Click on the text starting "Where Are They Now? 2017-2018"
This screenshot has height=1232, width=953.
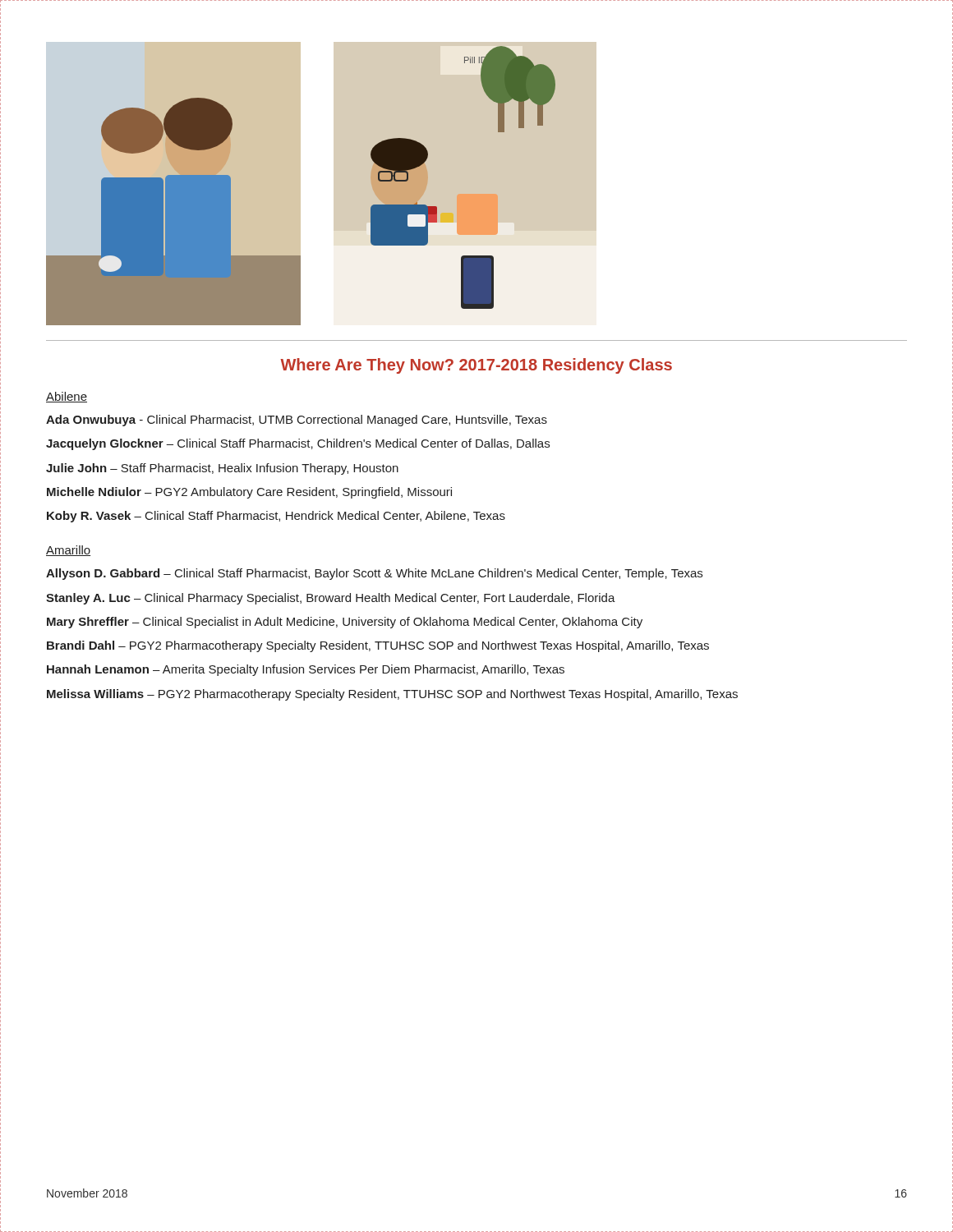point(476,365)
